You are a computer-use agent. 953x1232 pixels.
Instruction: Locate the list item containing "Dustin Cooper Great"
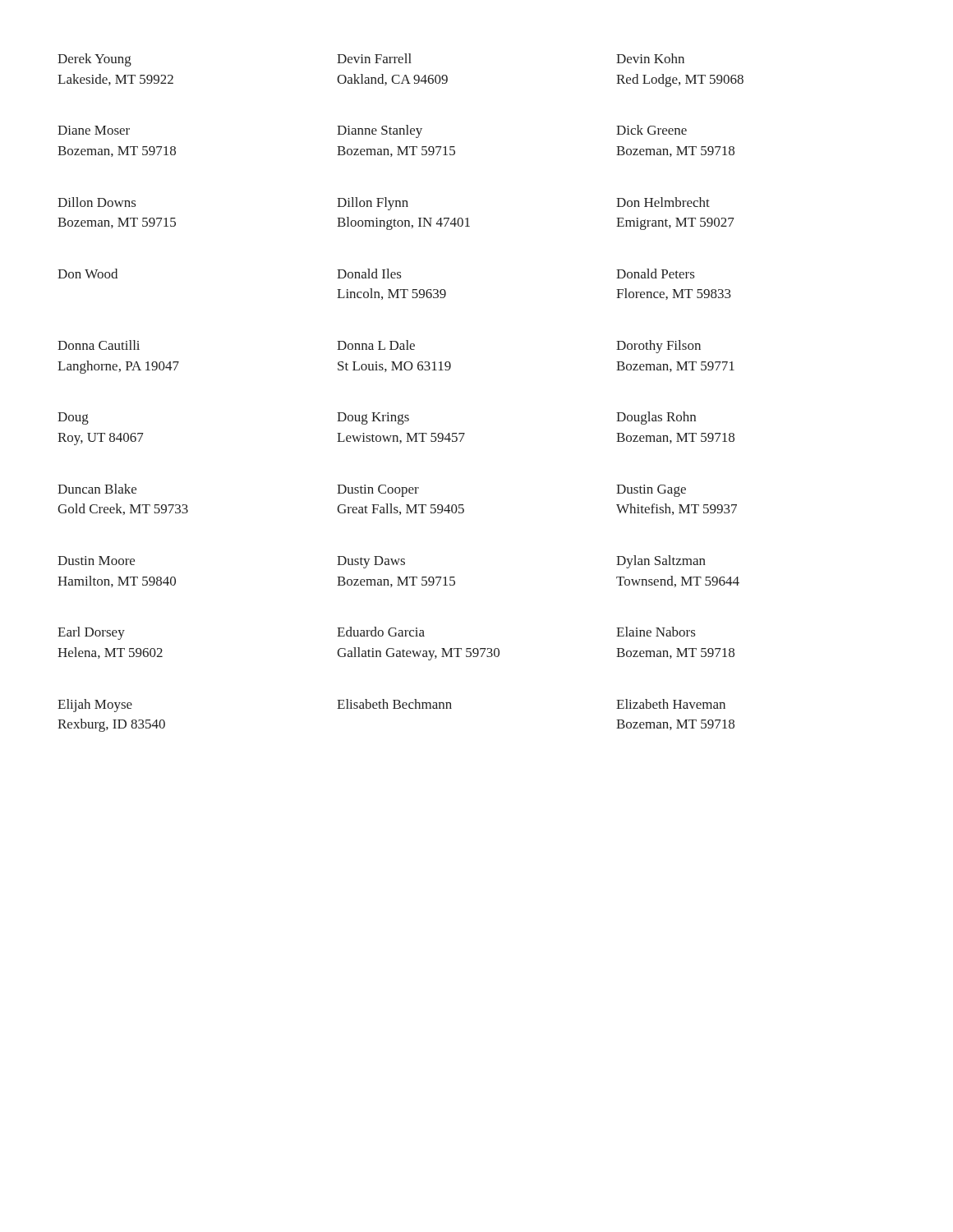coord(472,500)
